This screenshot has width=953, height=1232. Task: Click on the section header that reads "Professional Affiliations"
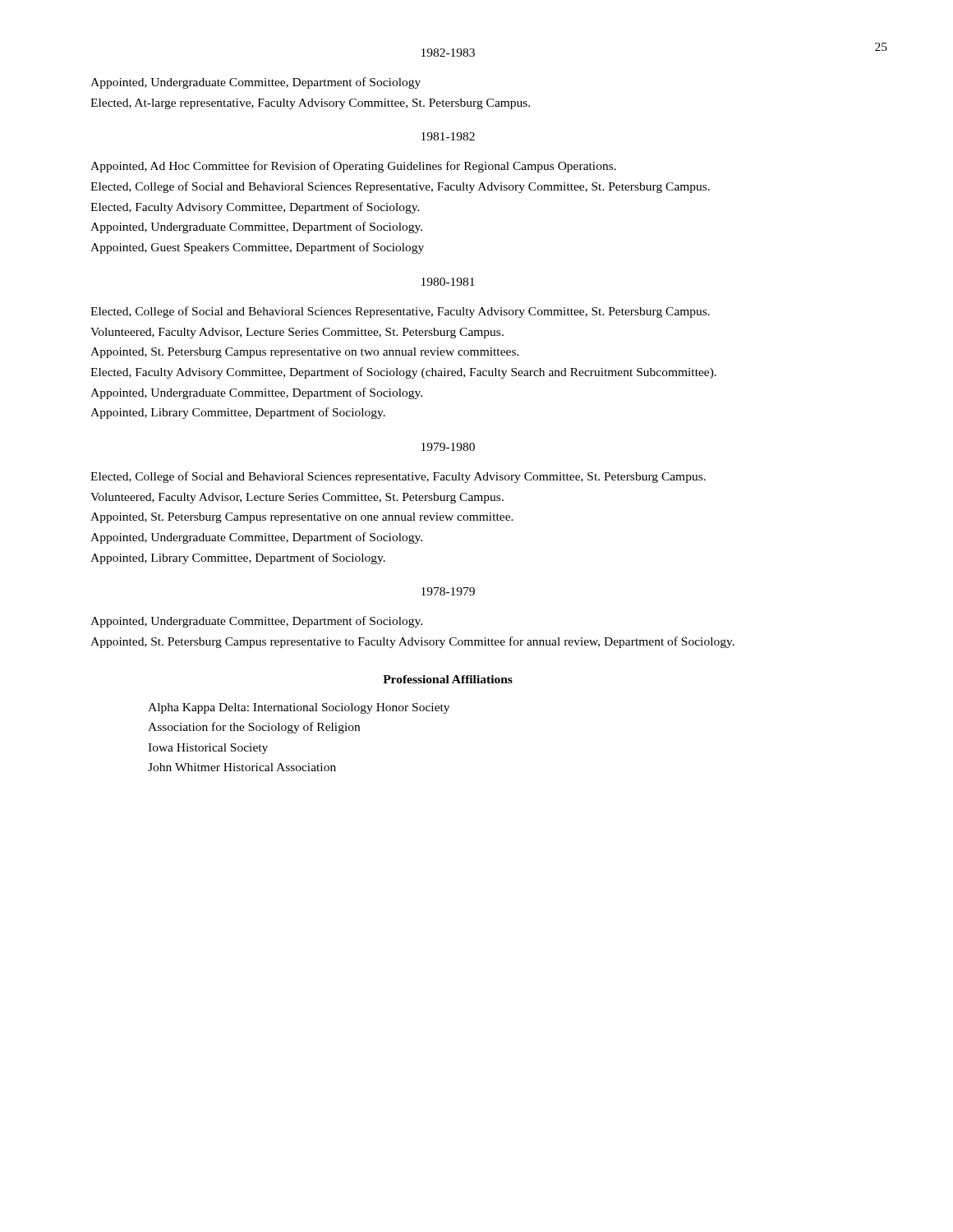pos(448,679)
